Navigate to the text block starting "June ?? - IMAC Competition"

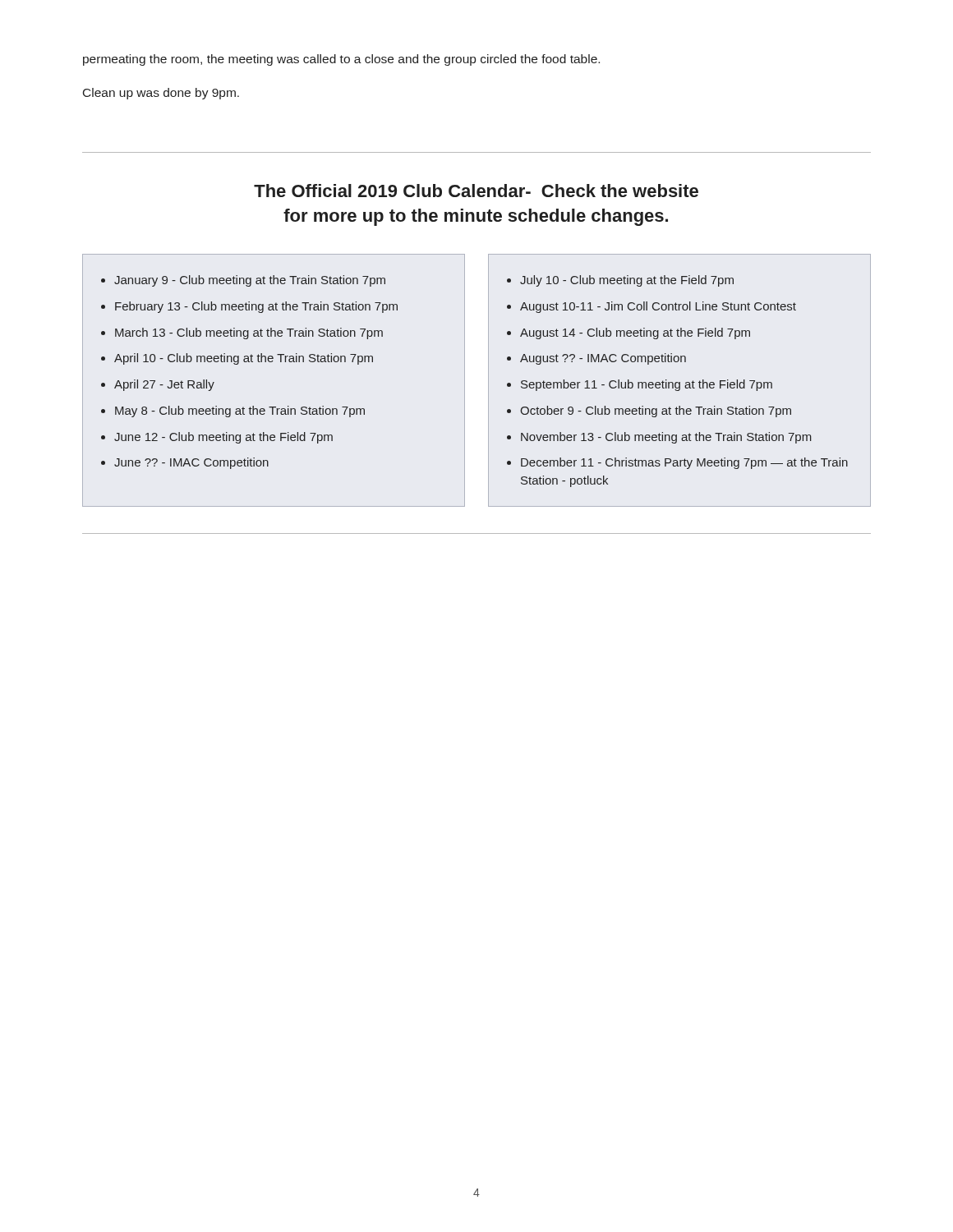(192, 462)
